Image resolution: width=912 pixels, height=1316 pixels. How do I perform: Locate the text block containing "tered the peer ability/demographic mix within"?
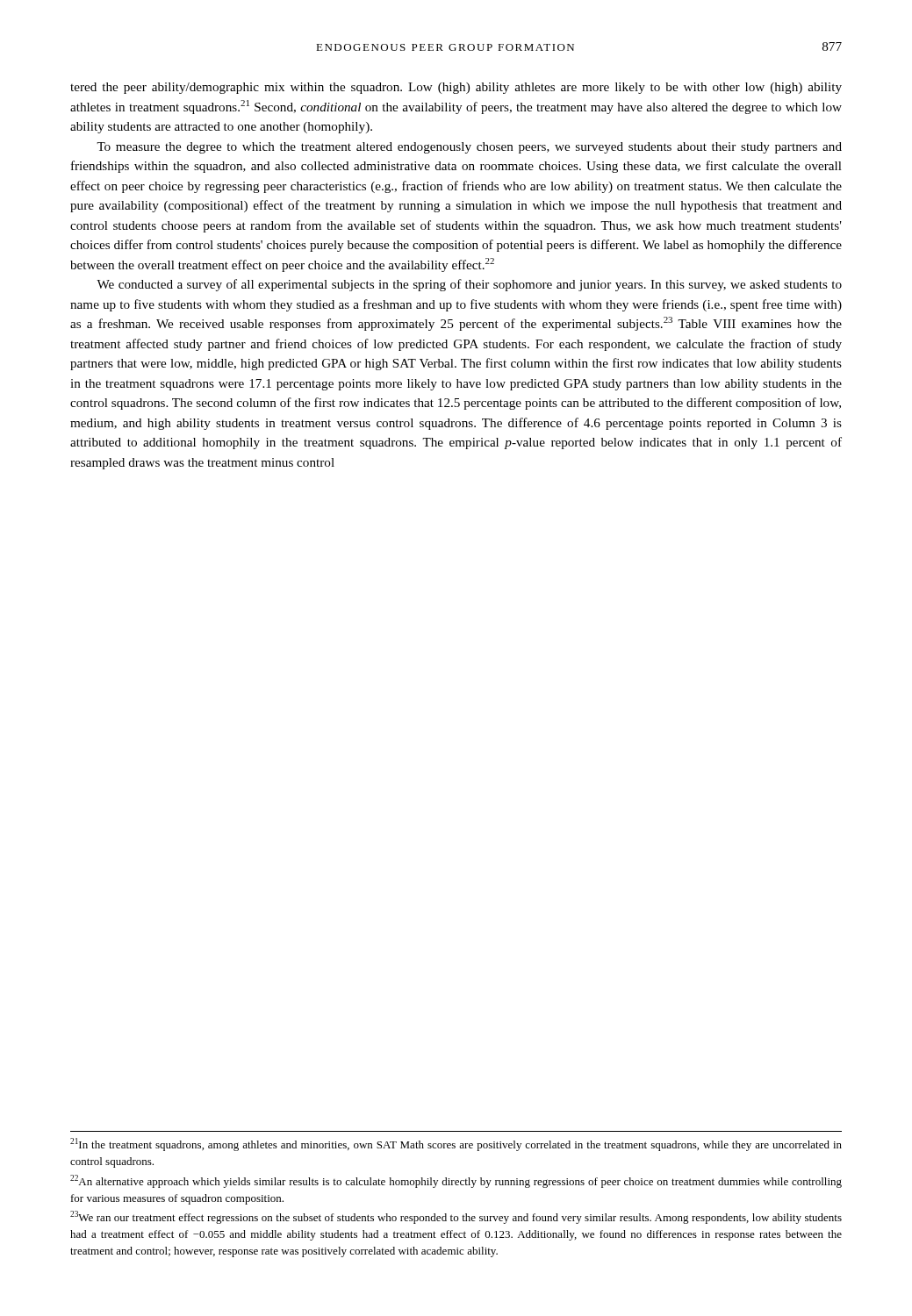[x=456, y=107]
